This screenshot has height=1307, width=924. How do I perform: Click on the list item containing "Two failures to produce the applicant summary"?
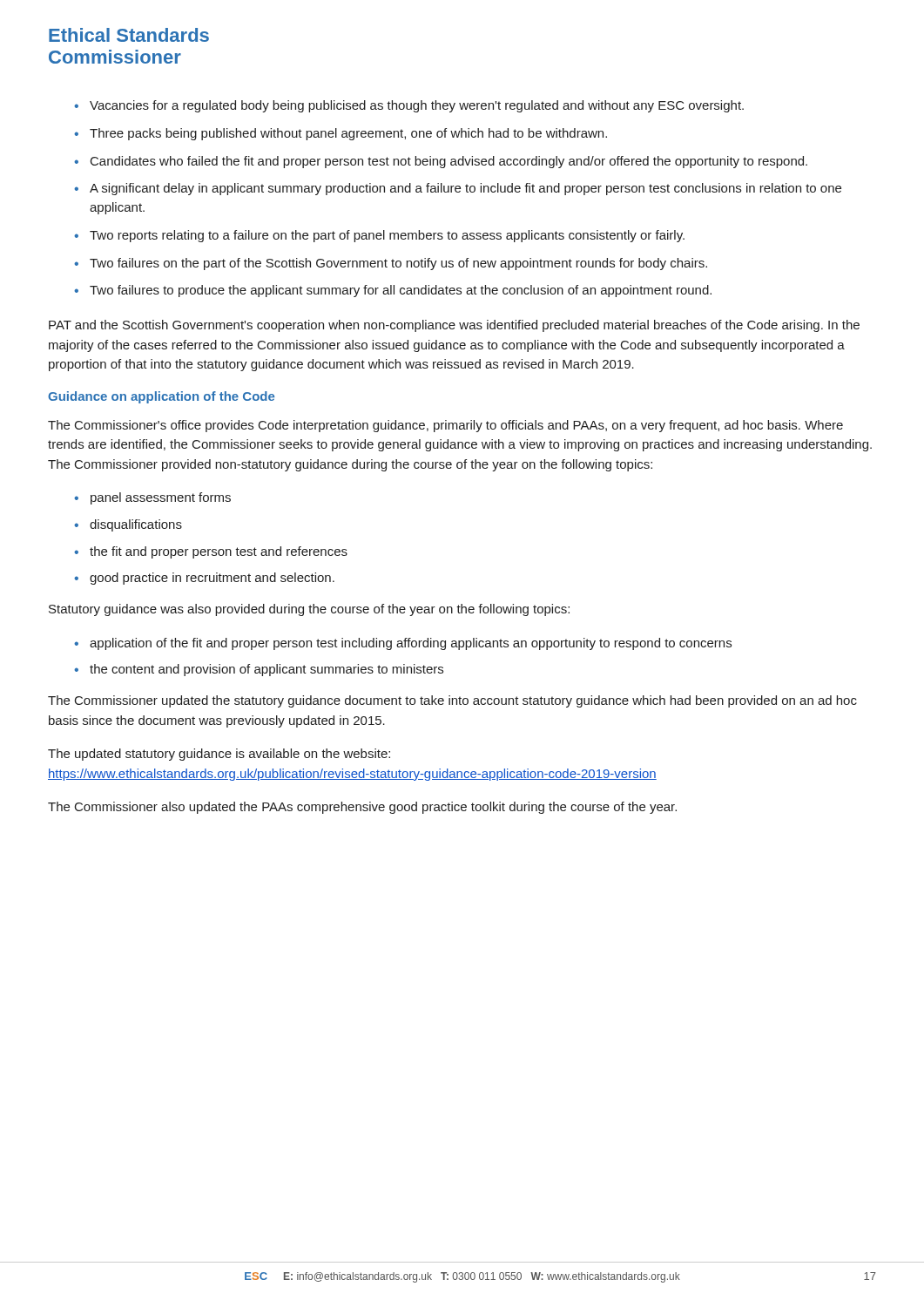pos(401,290)
